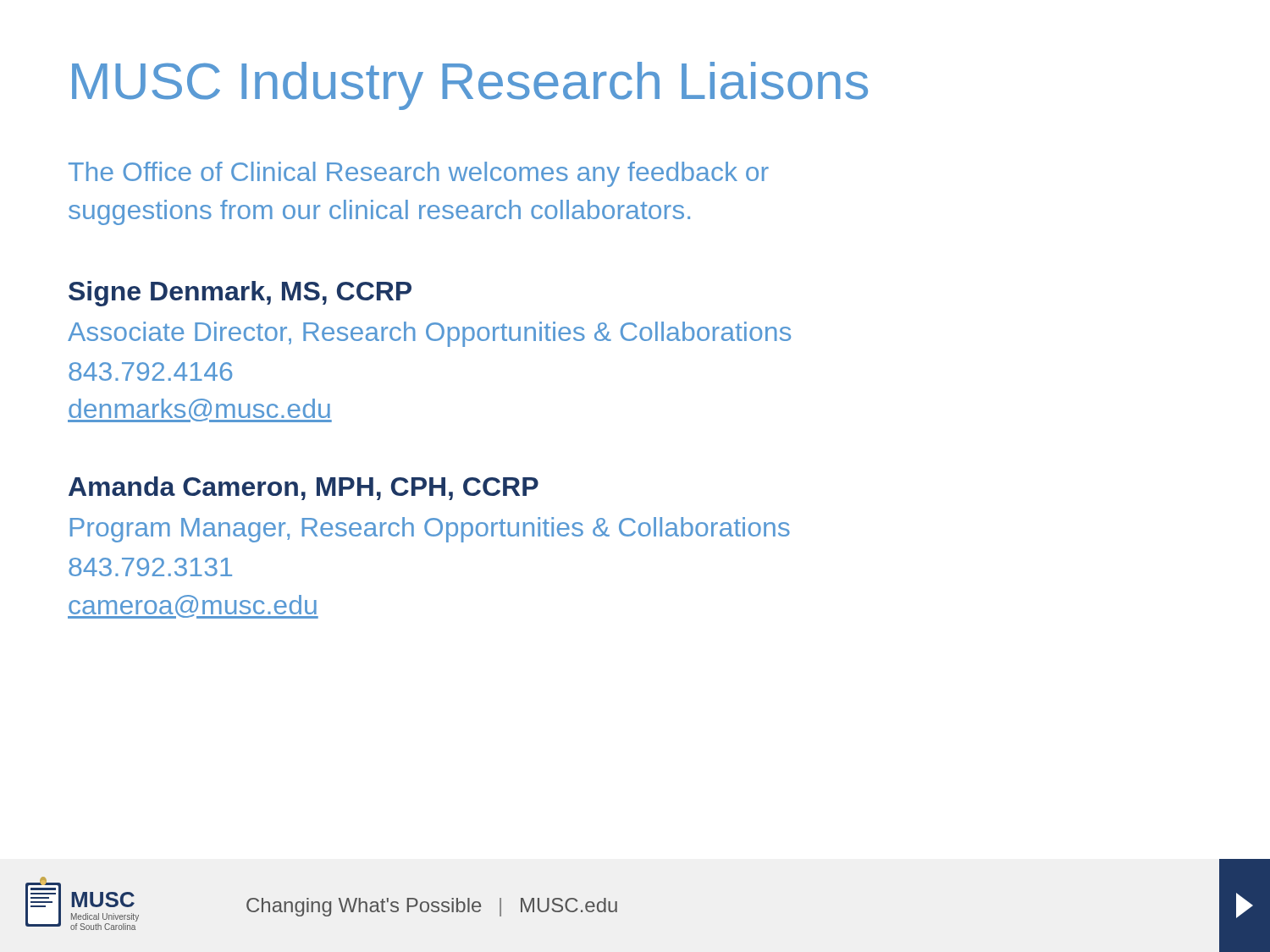Image resolution: width=1270 pixels, height=952 pixels.
Task: Locate the block of text that opens with "Associate Director, Research Opportunities & Collaborations 843.792.4146"
Action: (429, 334)
